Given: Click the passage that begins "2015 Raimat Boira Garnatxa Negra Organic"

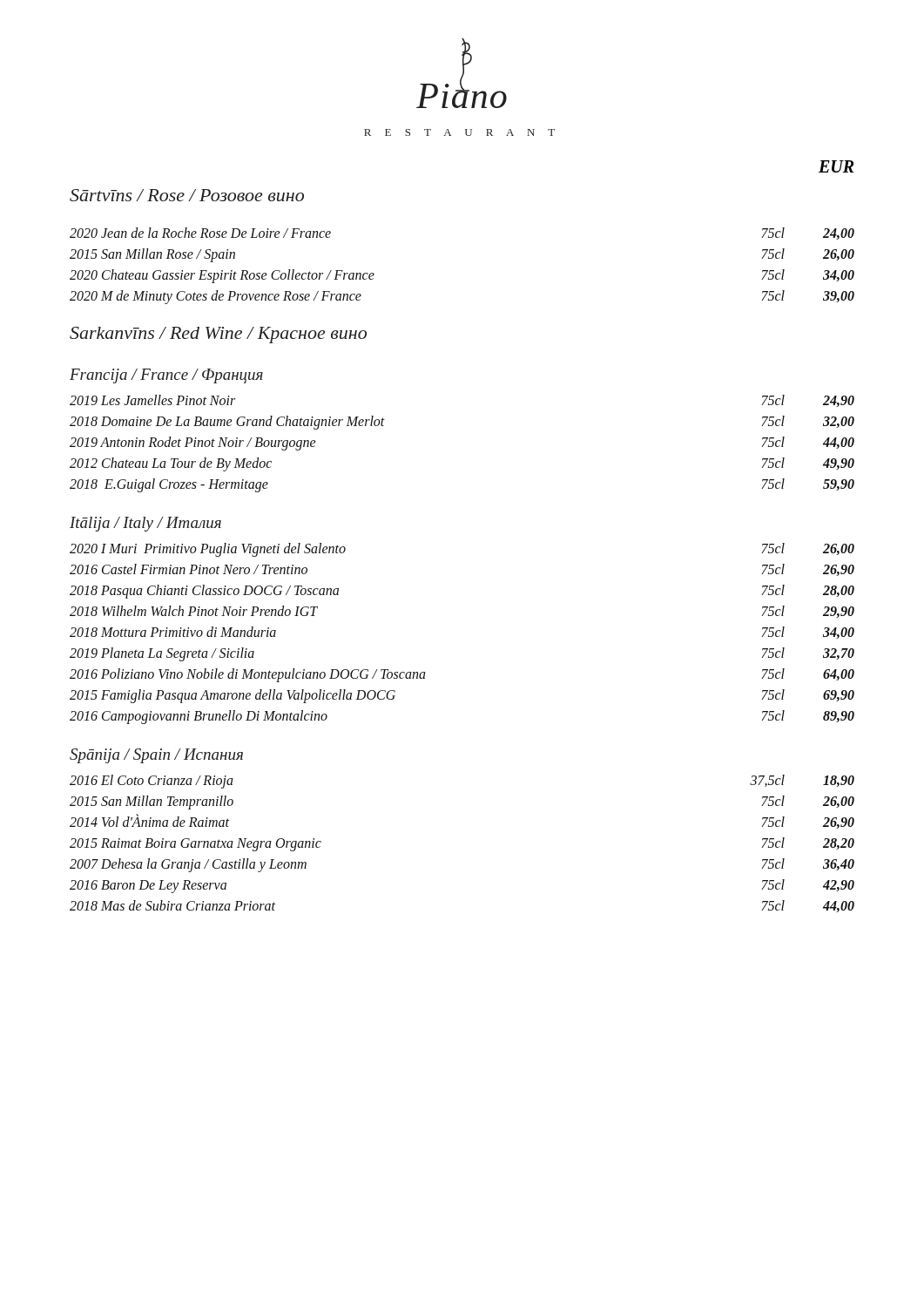Looking at the screenshot, I should tap(189, 844).
